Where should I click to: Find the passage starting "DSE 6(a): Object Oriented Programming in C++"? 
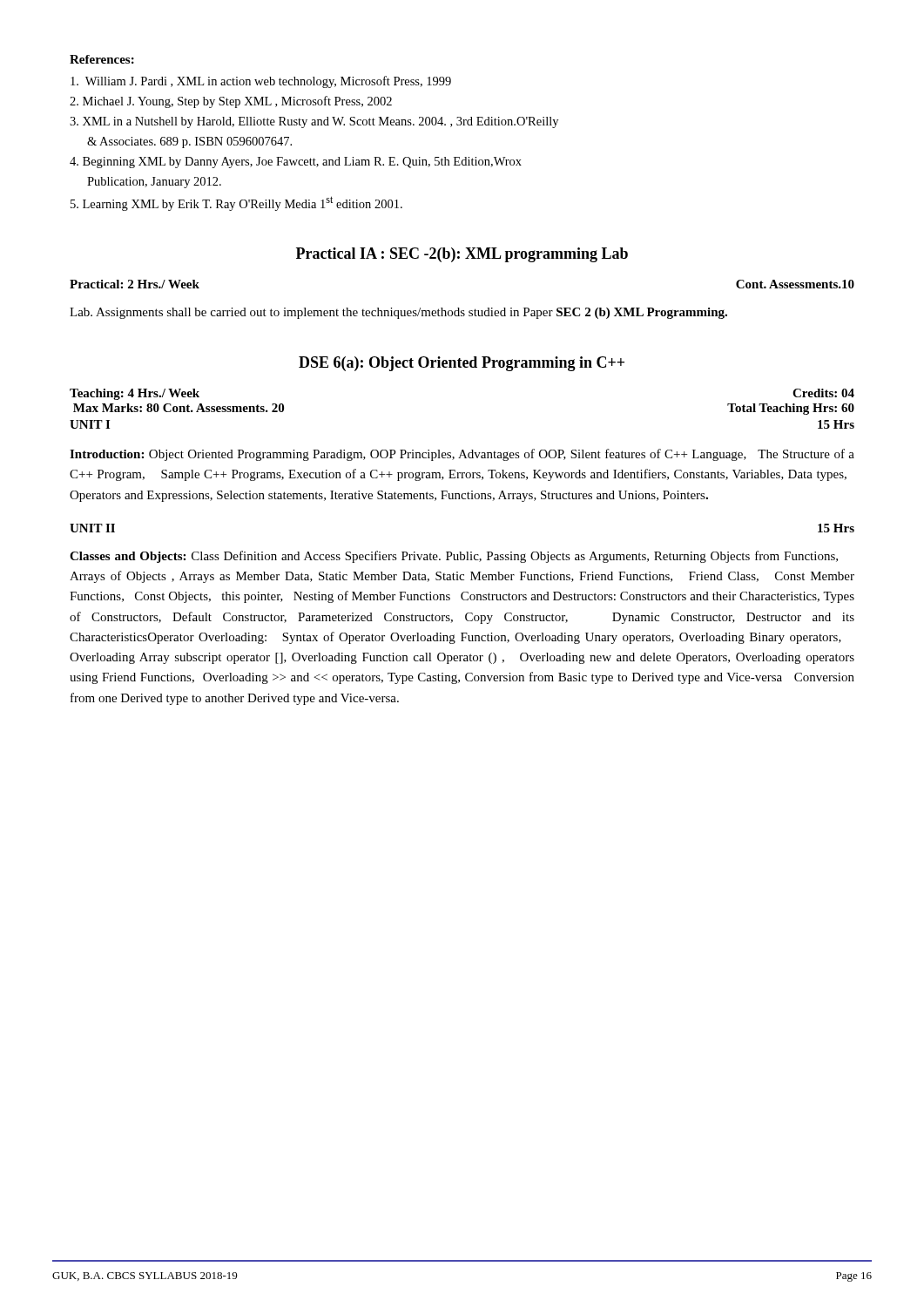pos(462,363)
